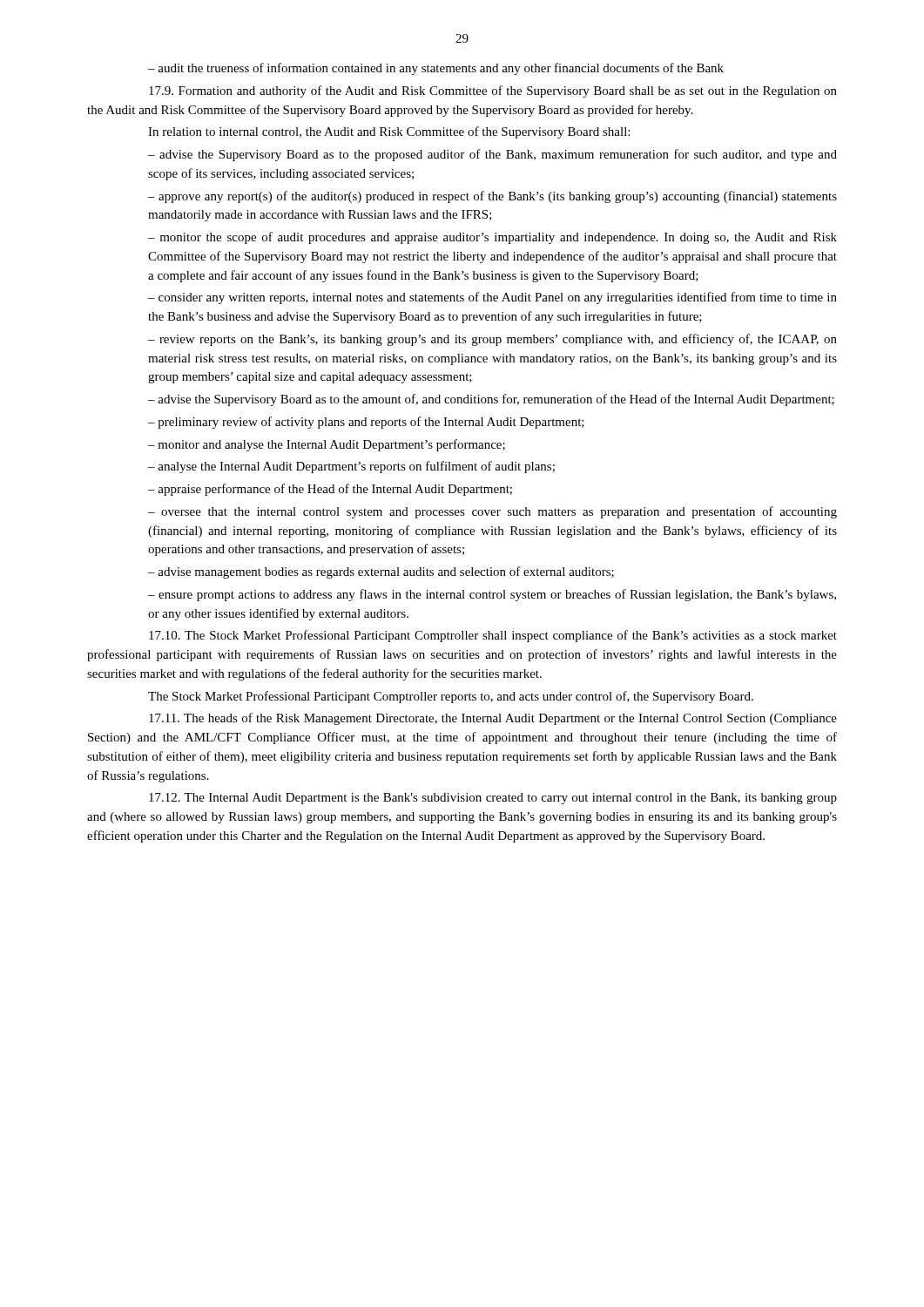Viewport: 924px width, 1307px height.
Task: Point to the block beginning "– analyse the Internal"
Action: click(462, 467)
